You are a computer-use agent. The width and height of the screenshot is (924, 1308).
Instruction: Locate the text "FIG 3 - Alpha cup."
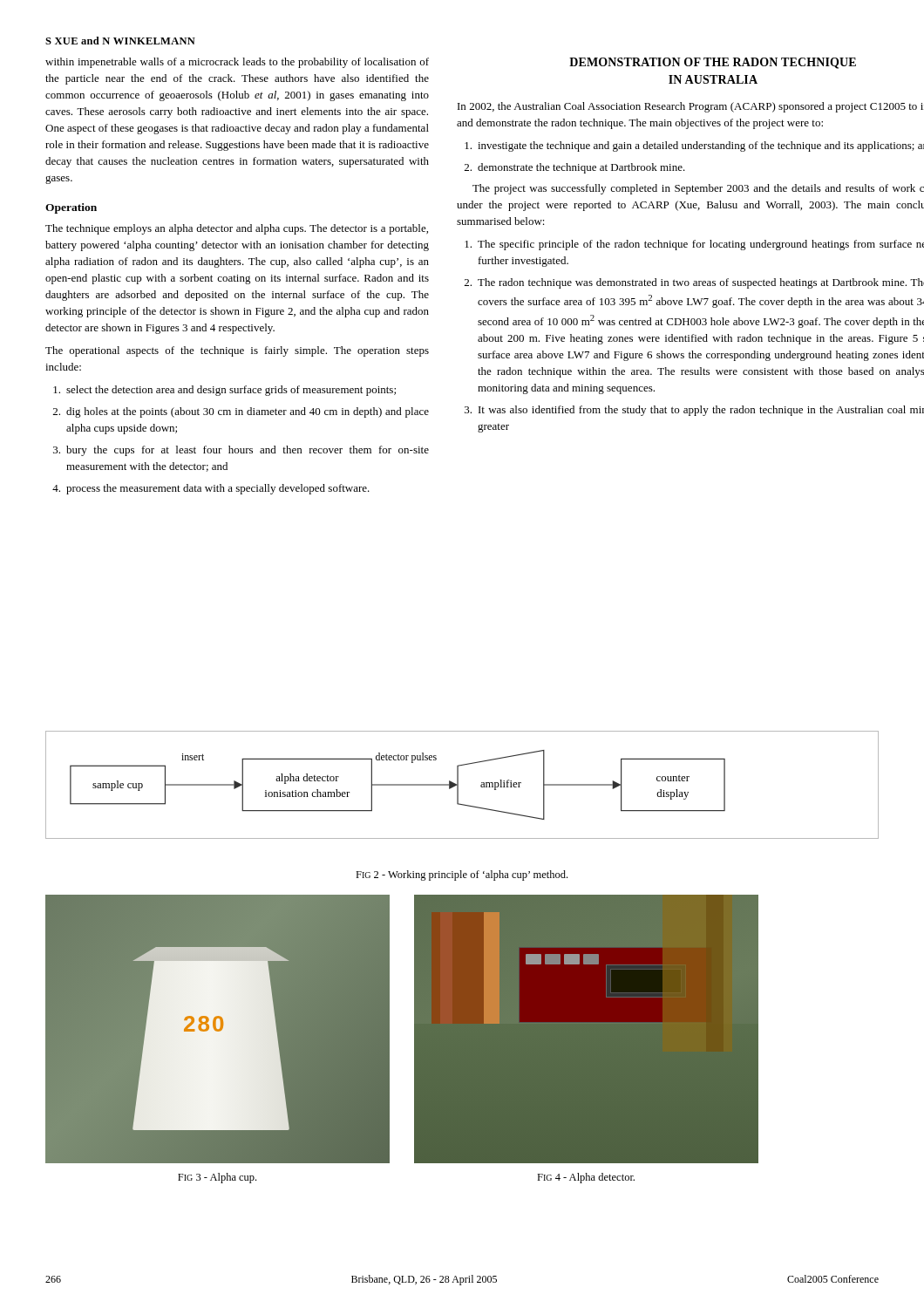point(217,1177)
